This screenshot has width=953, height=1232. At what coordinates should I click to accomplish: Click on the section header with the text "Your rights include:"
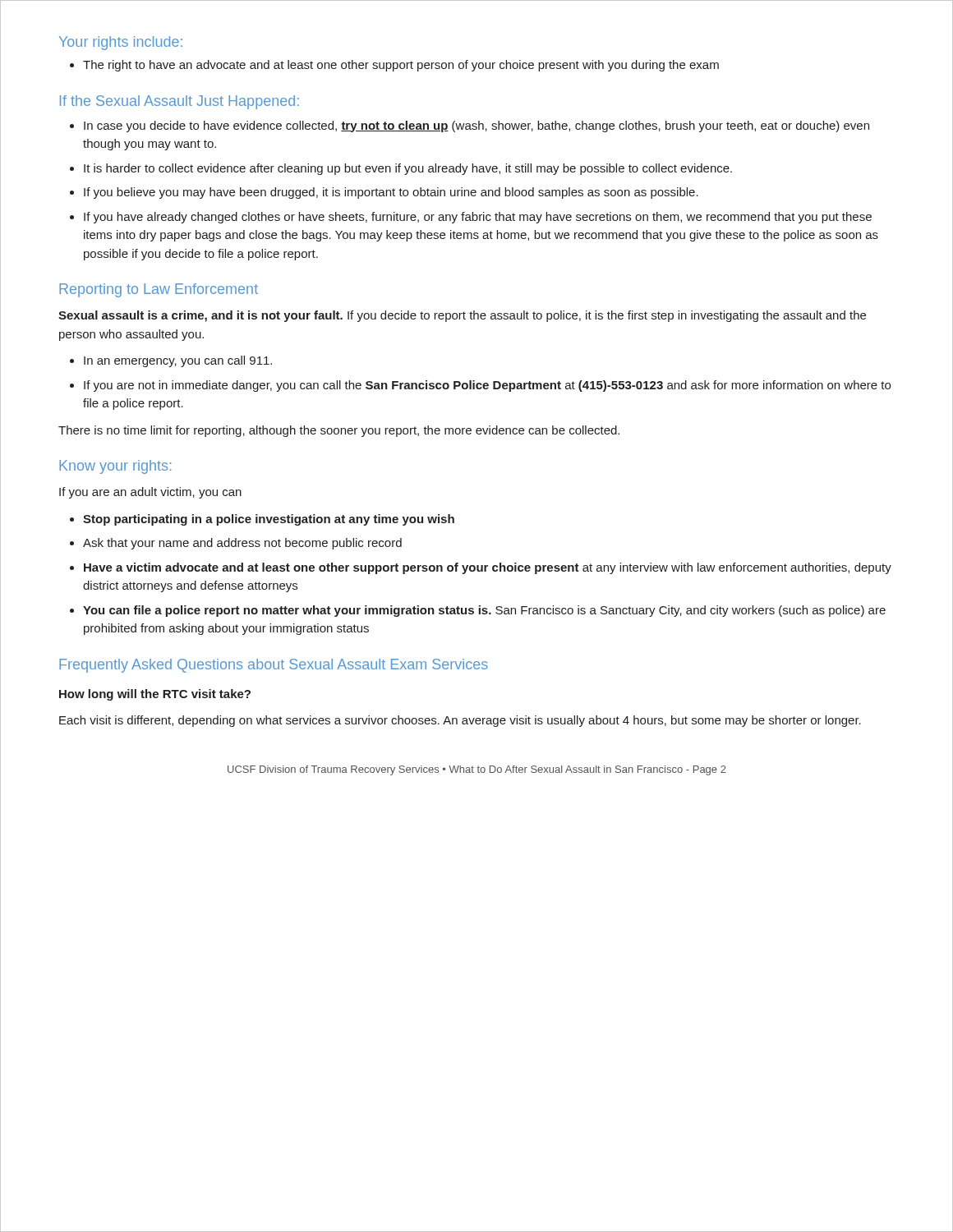point(121,42)
